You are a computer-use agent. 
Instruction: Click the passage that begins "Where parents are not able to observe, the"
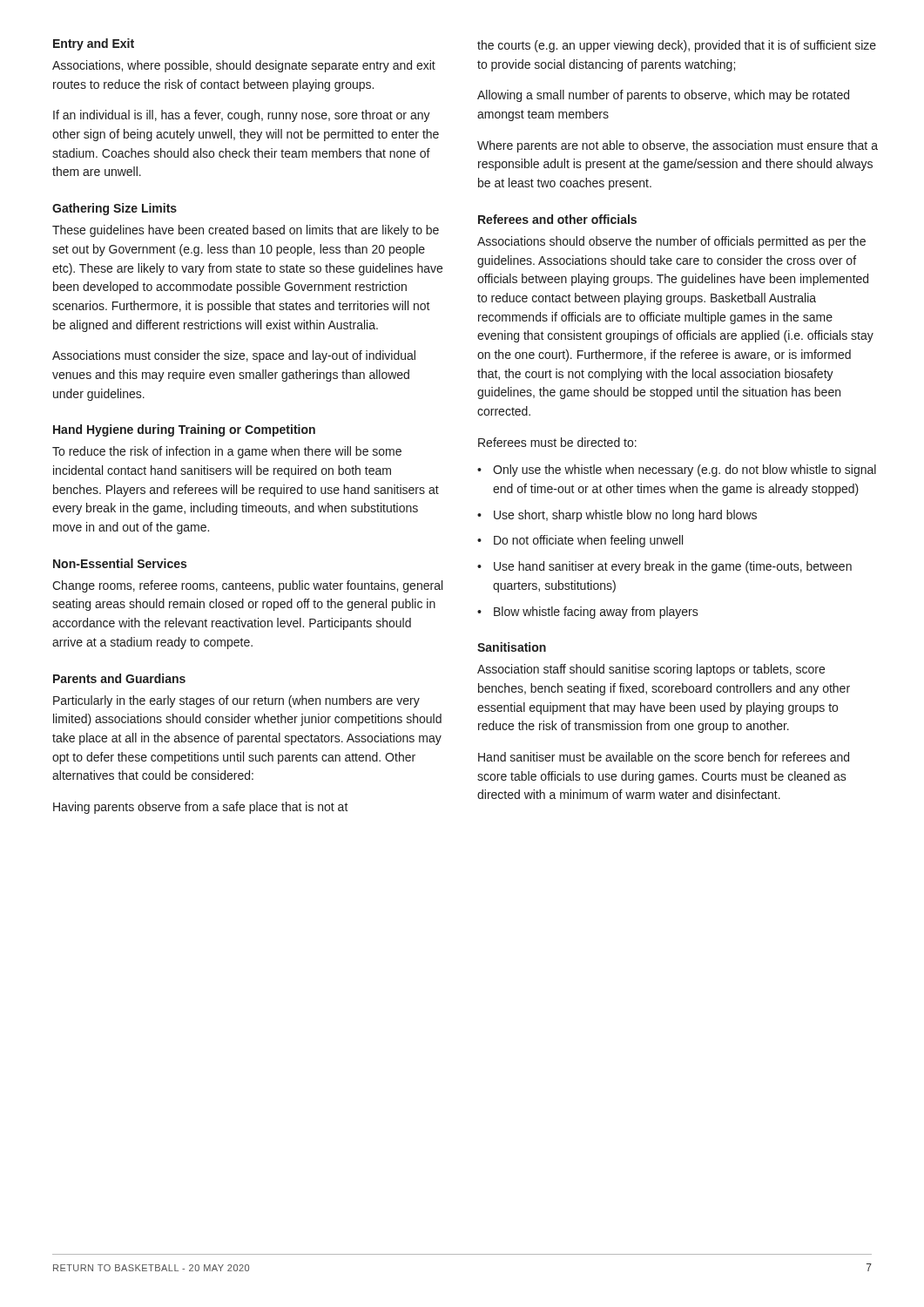pyautogui.click(x=678, y=164)
